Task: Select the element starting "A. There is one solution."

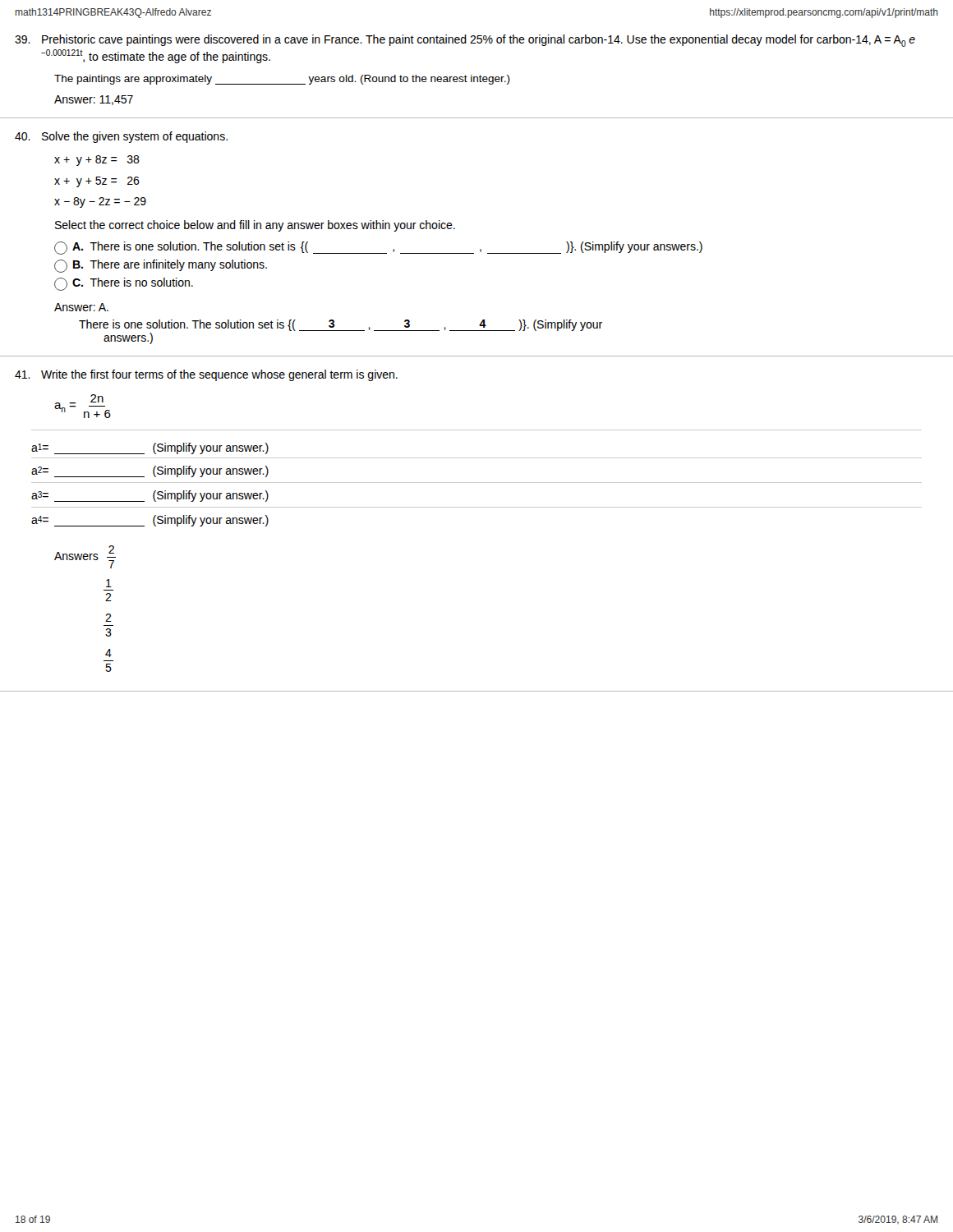Action: coord(379,247)
